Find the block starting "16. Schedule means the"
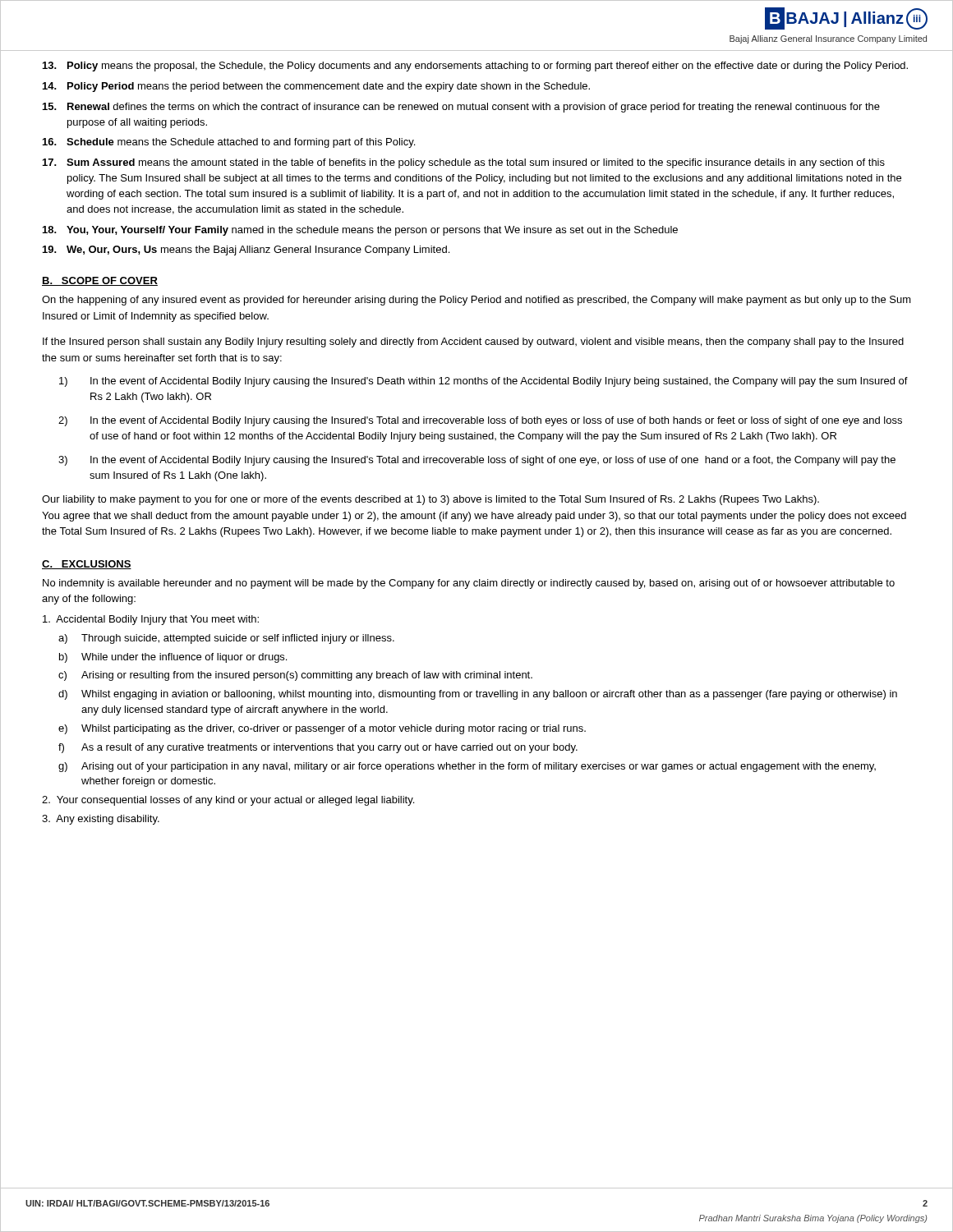The height and width of the screenshot is (1232, 953). tap(229, 143)
